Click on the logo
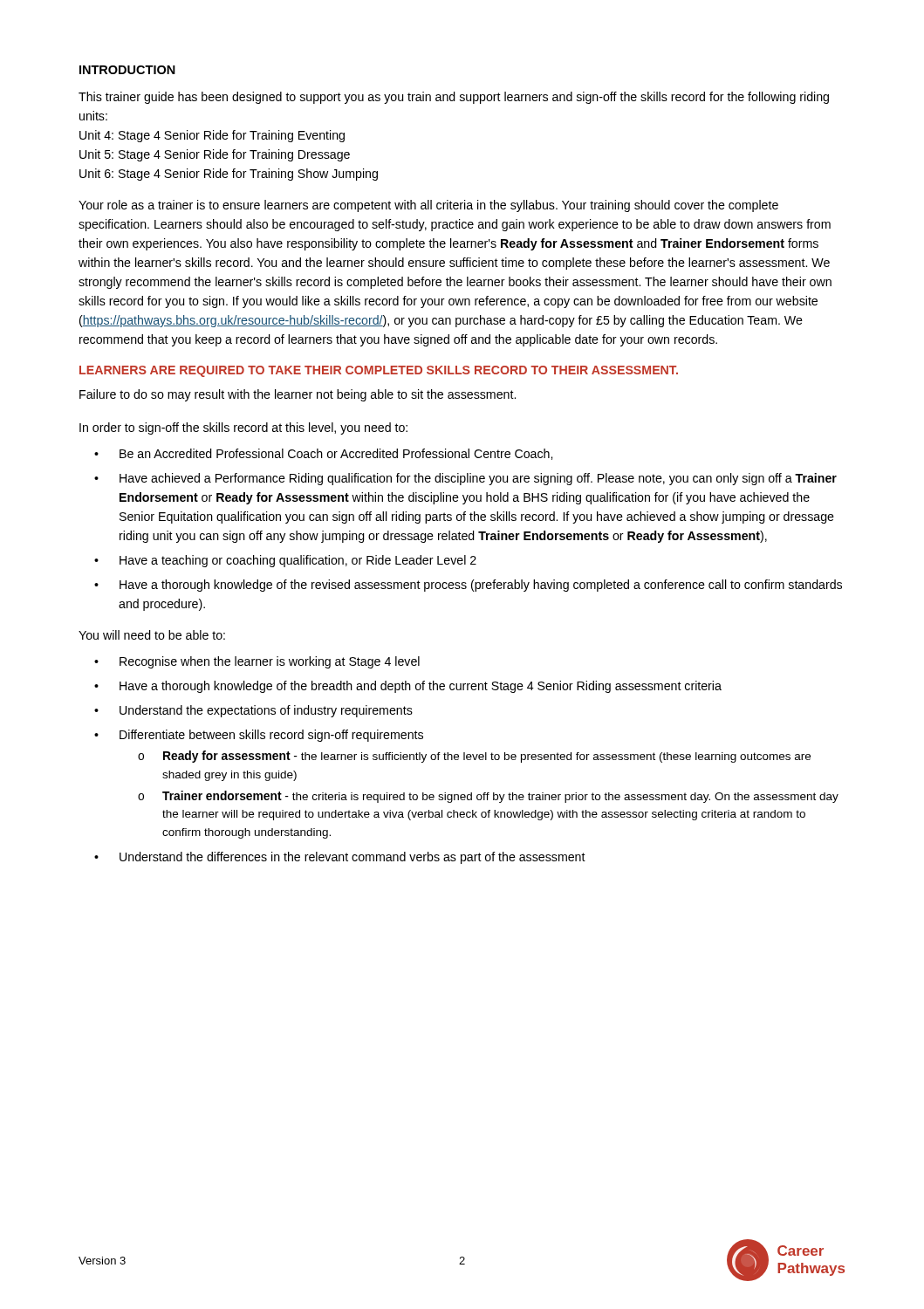Image resolution: width=924 pixels, height=1309 pixels. [785, 1260]
